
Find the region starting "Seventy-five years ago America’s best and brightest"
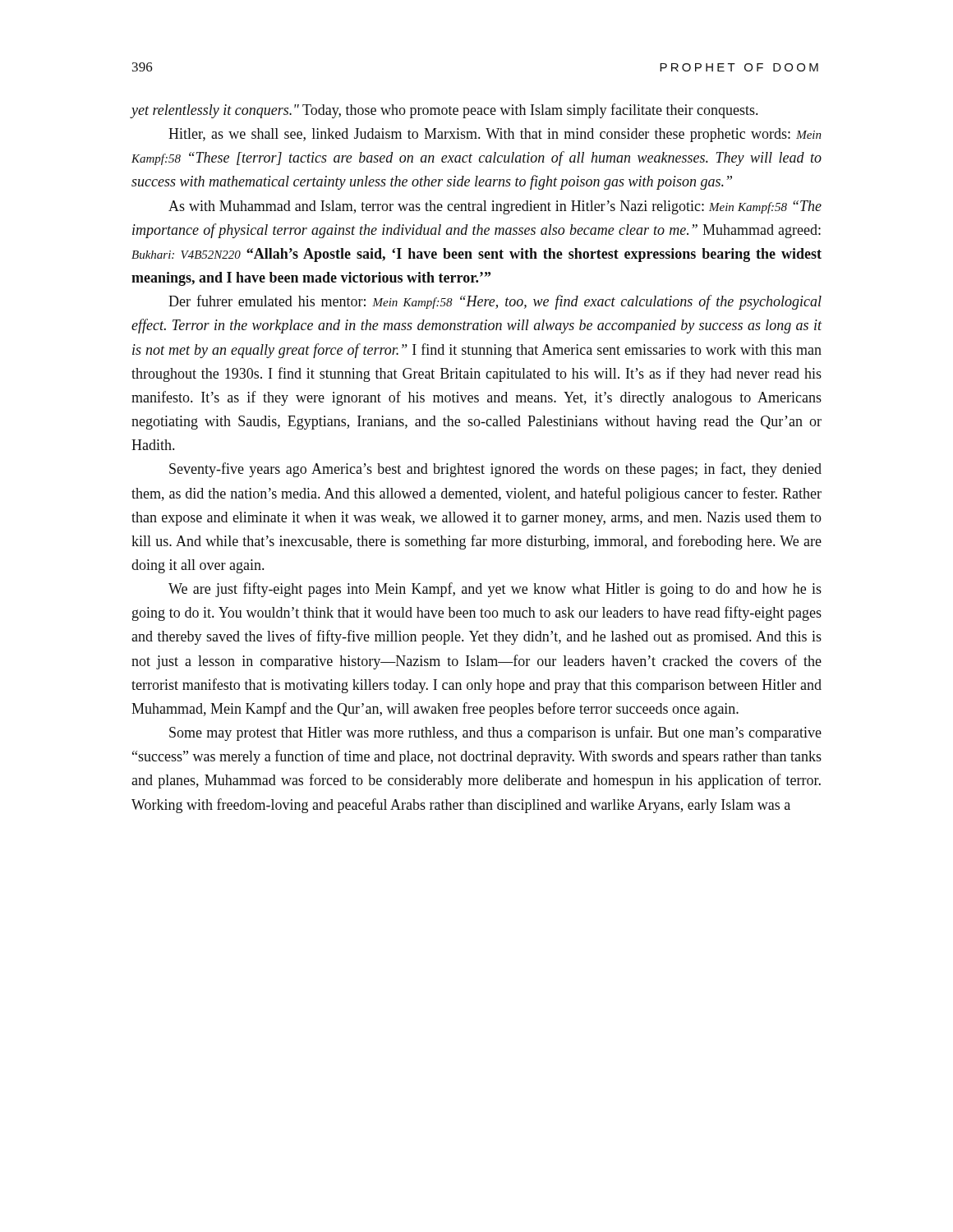point(476,517)
